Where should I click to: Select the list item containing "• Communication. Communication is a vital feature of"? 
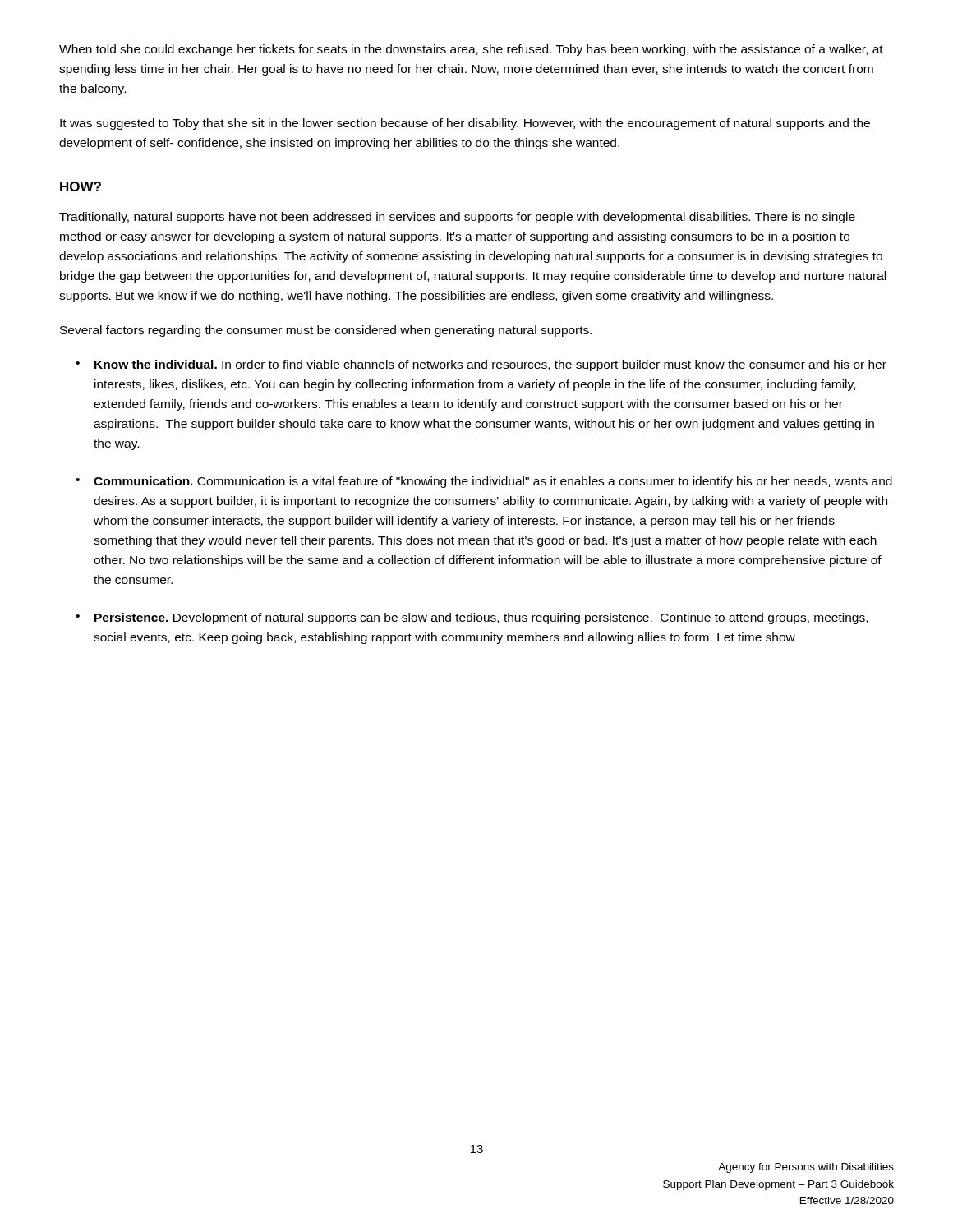pyautogui.click(x=485, y=531)
